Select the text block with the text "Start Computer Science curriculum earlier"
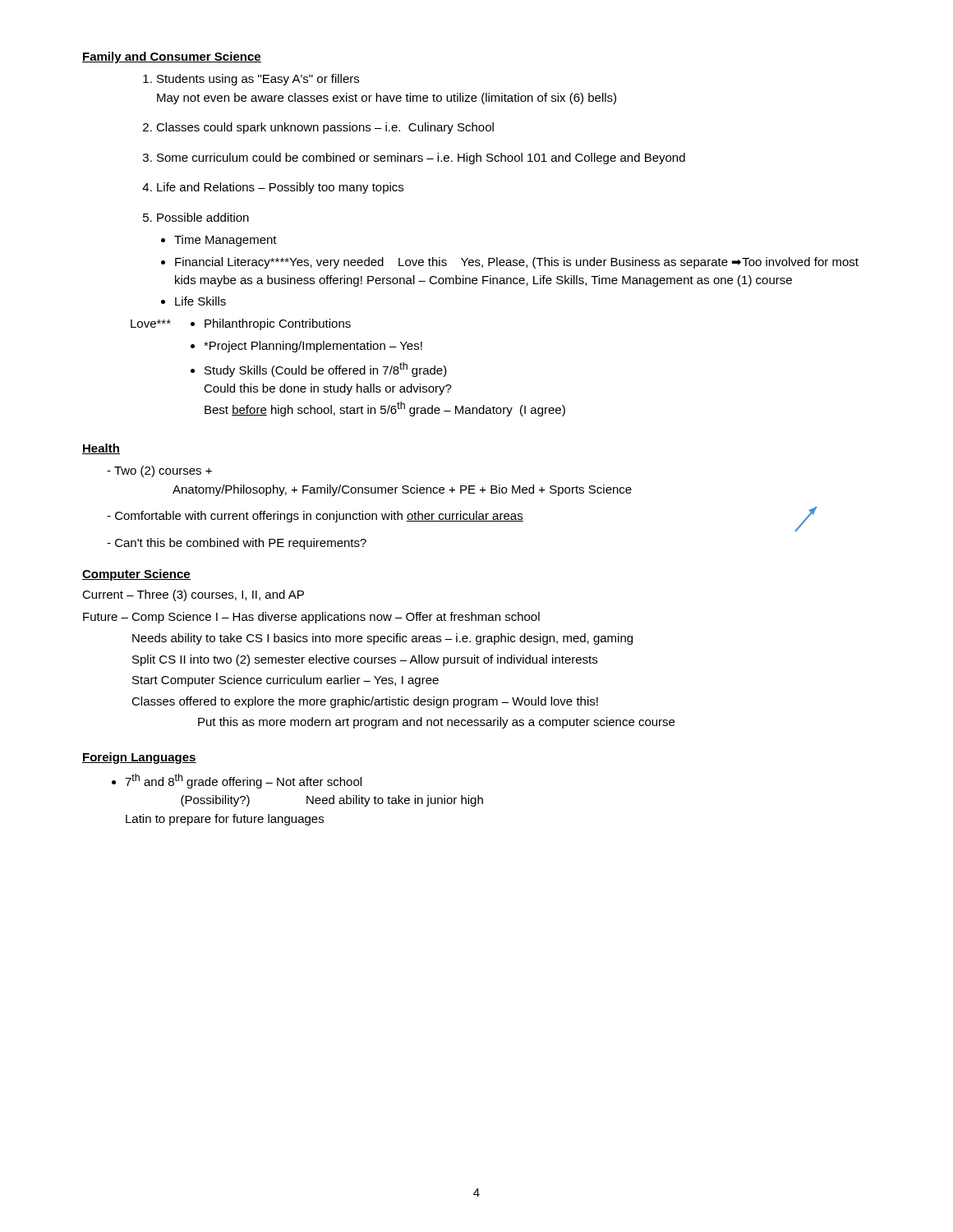953x1232 pixels. pos(285,680)
